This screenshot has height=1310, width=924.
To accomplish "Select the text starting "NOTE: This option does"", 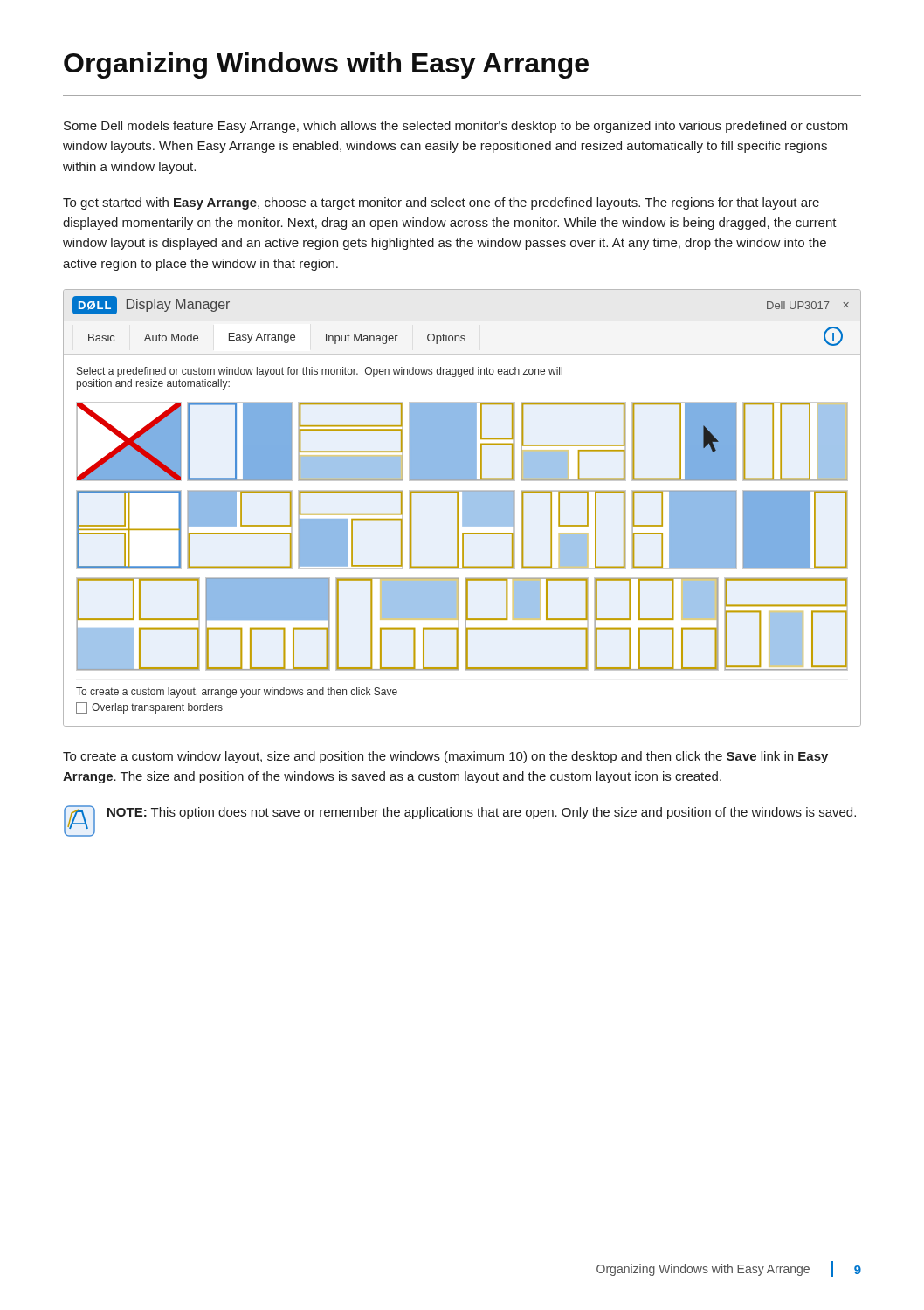I will [460, 821].
